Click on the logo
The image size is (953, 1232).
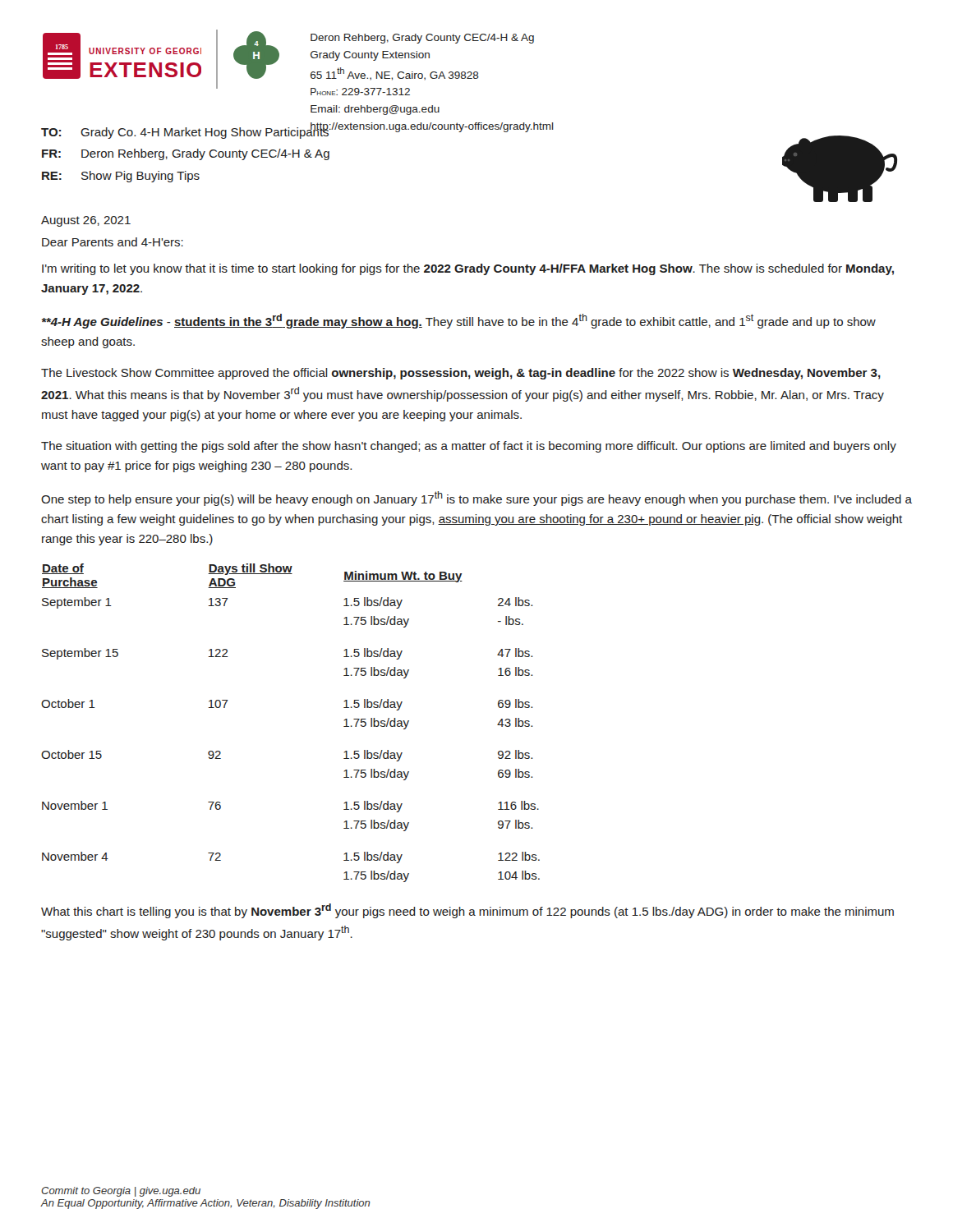161,60
